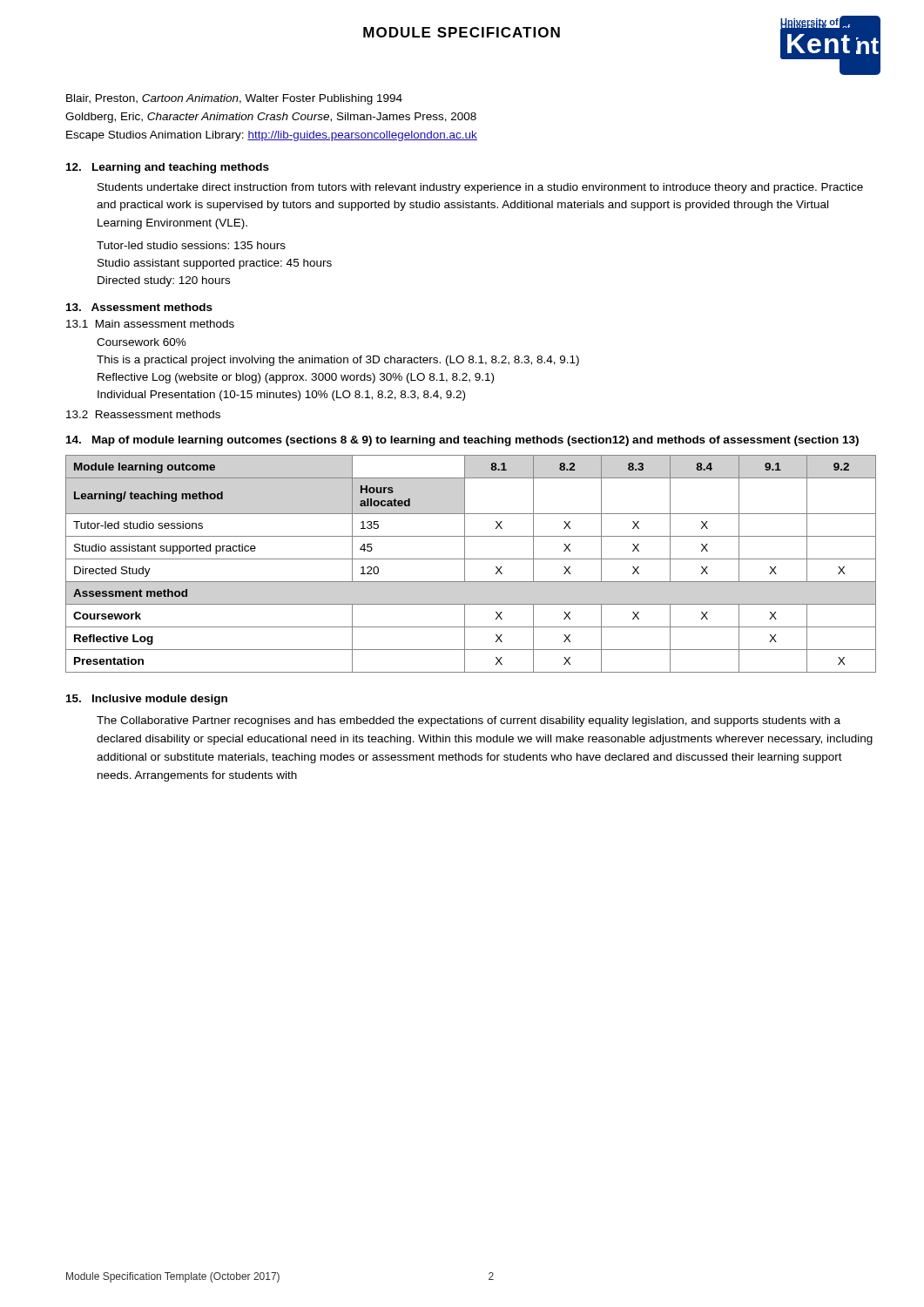Viewport: 924px width, 1307px height.
Task: Click on the section header containing "12. Learning and teaching methods"
Action: (x=167, y=167)
